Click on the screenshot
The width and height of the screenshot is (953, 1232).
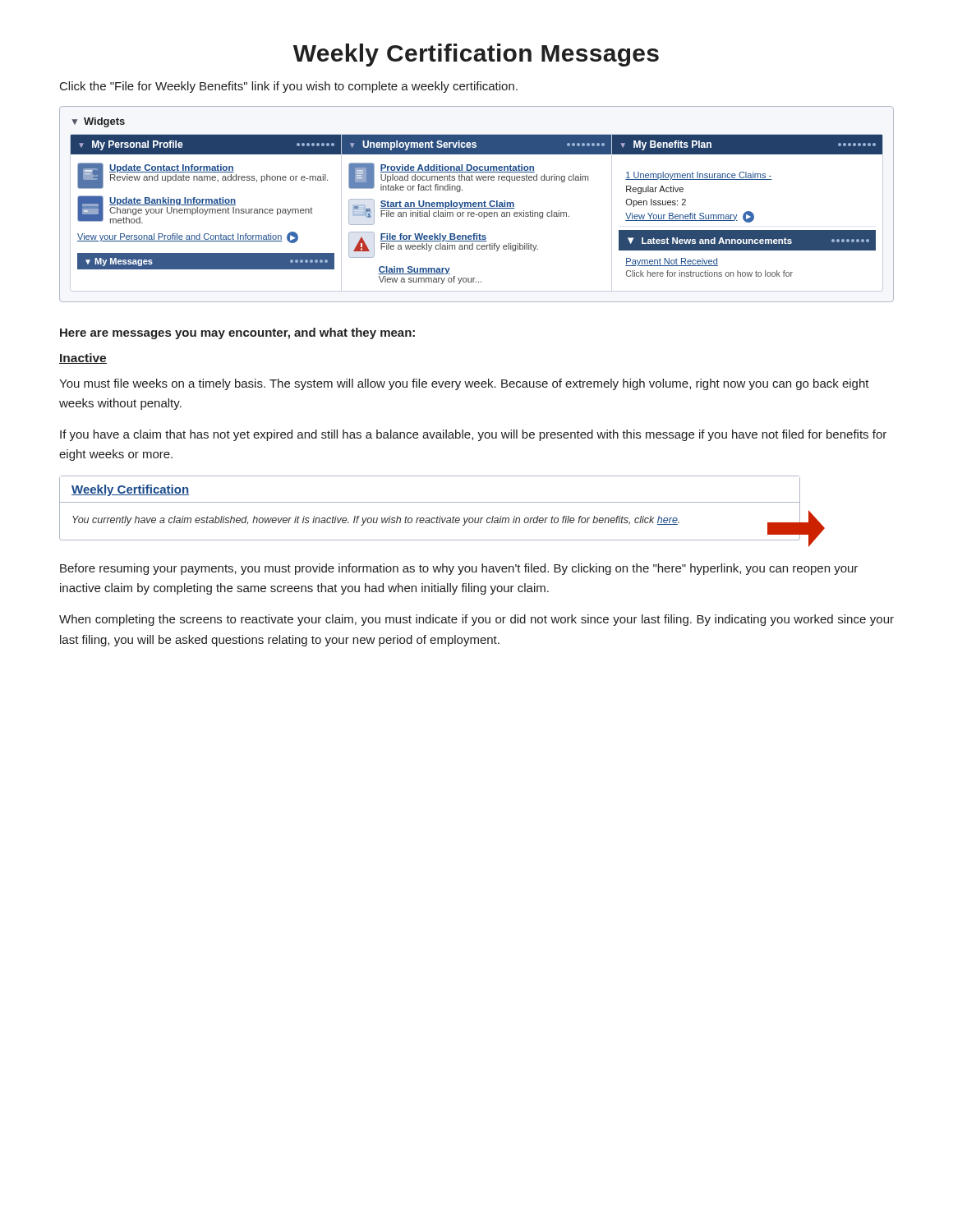pos(476,204)
